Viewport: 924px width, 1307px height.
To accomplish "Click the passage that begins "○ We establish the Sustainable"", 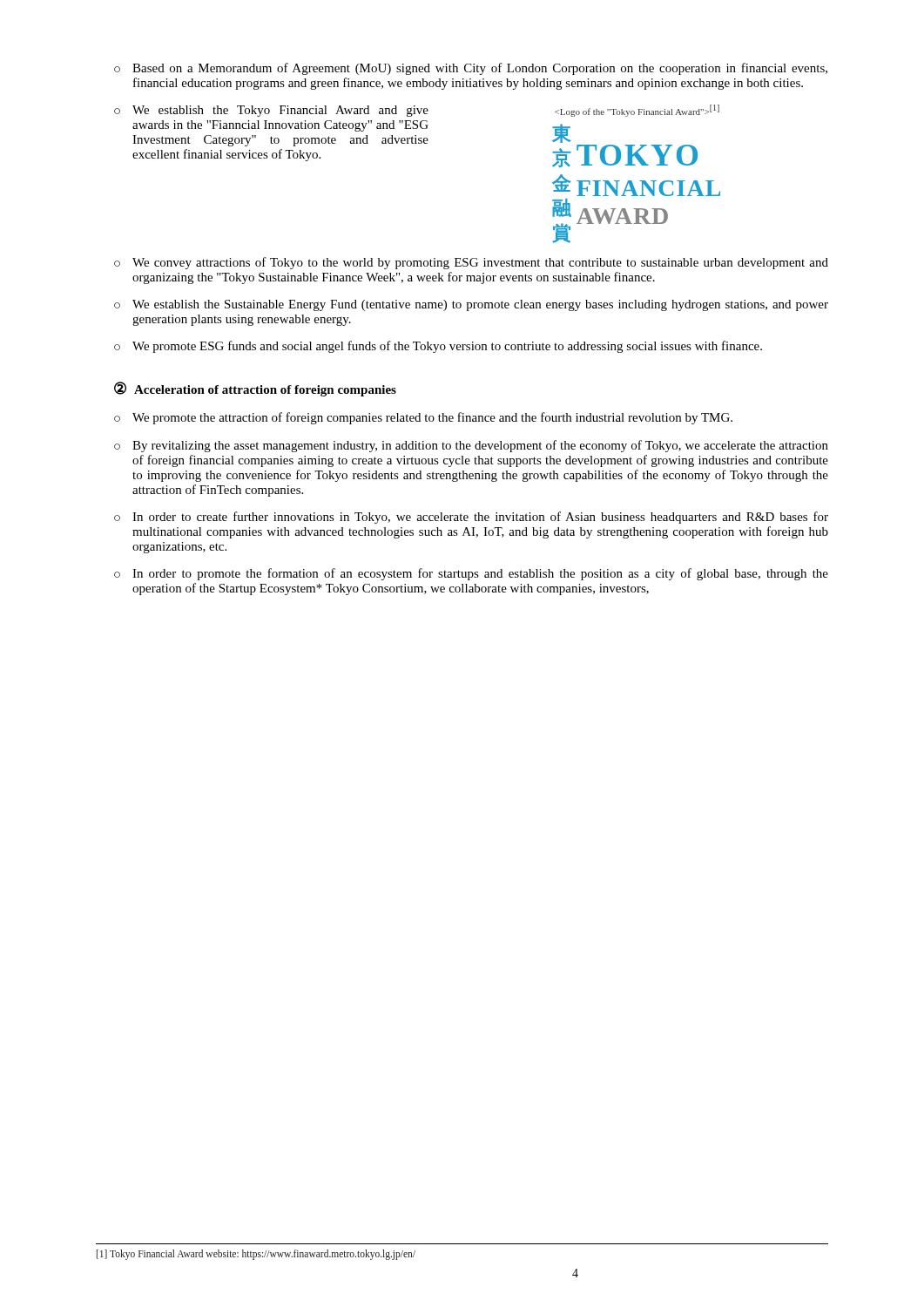I will (x=471, y=312).
